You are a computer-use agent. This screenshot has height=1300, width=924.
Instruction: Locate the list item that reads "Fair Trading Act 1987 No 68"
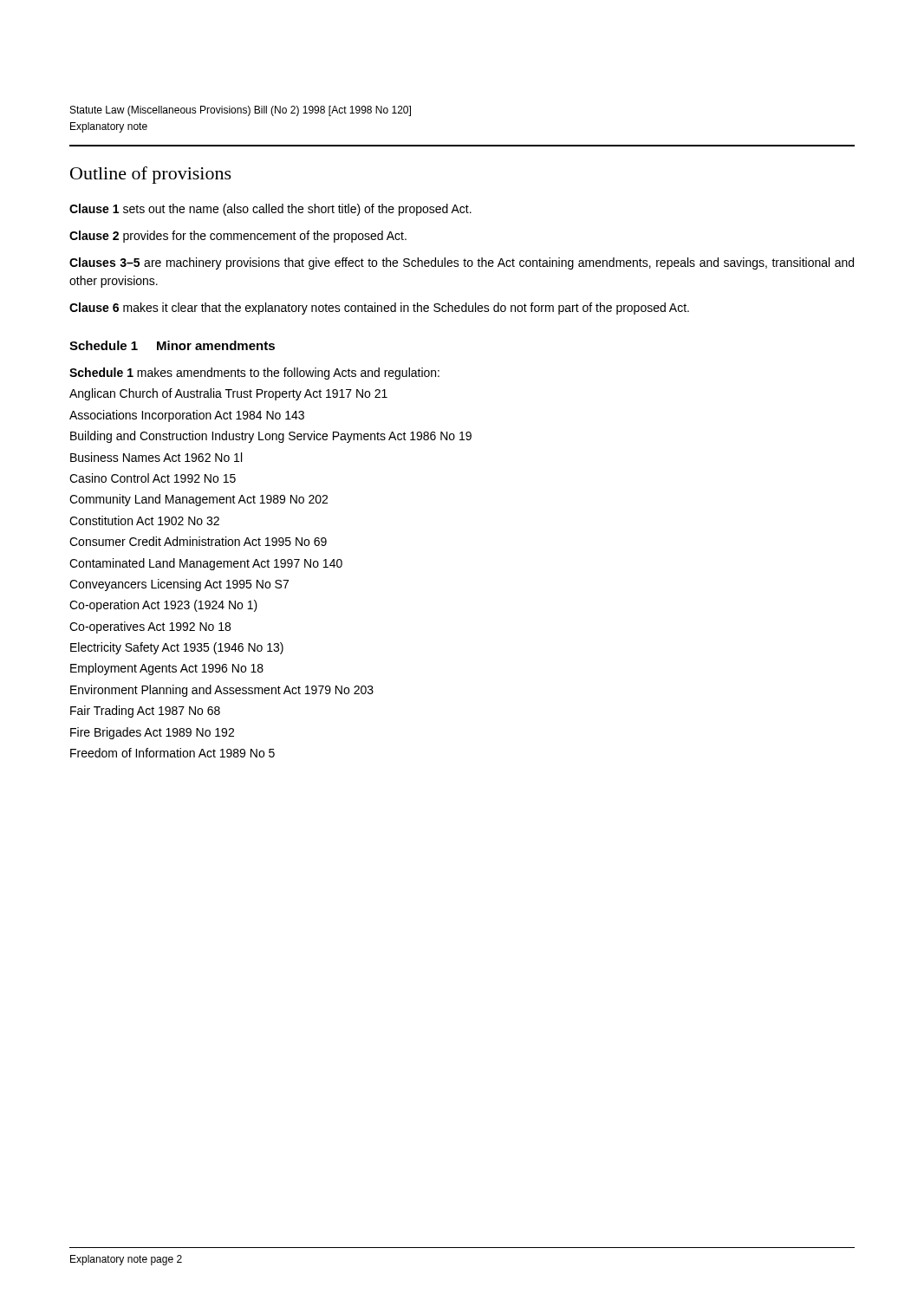[x=145, y=711]
